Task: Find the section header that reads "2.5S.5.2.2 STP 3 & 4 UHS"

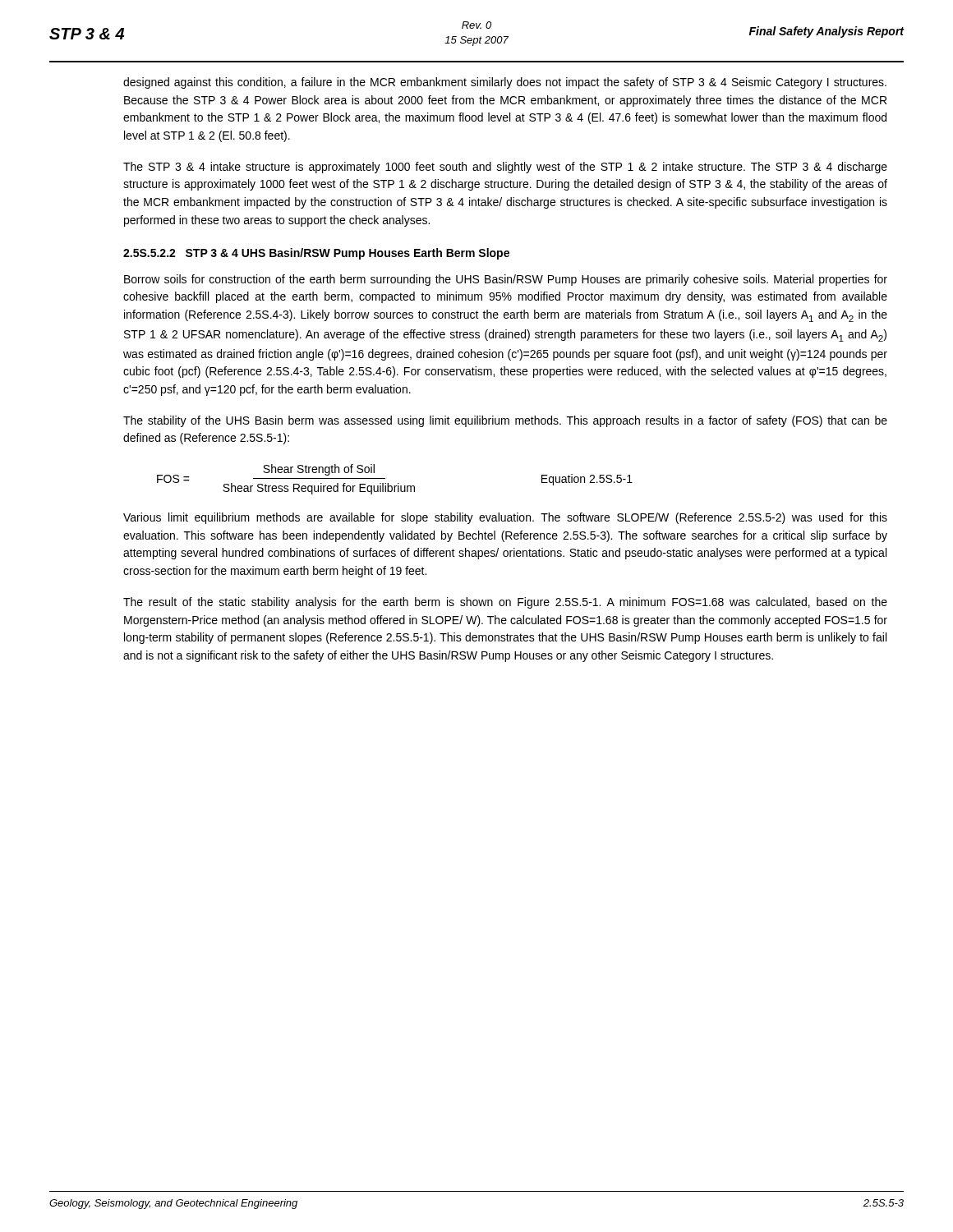Action: [x=316, y=253]
